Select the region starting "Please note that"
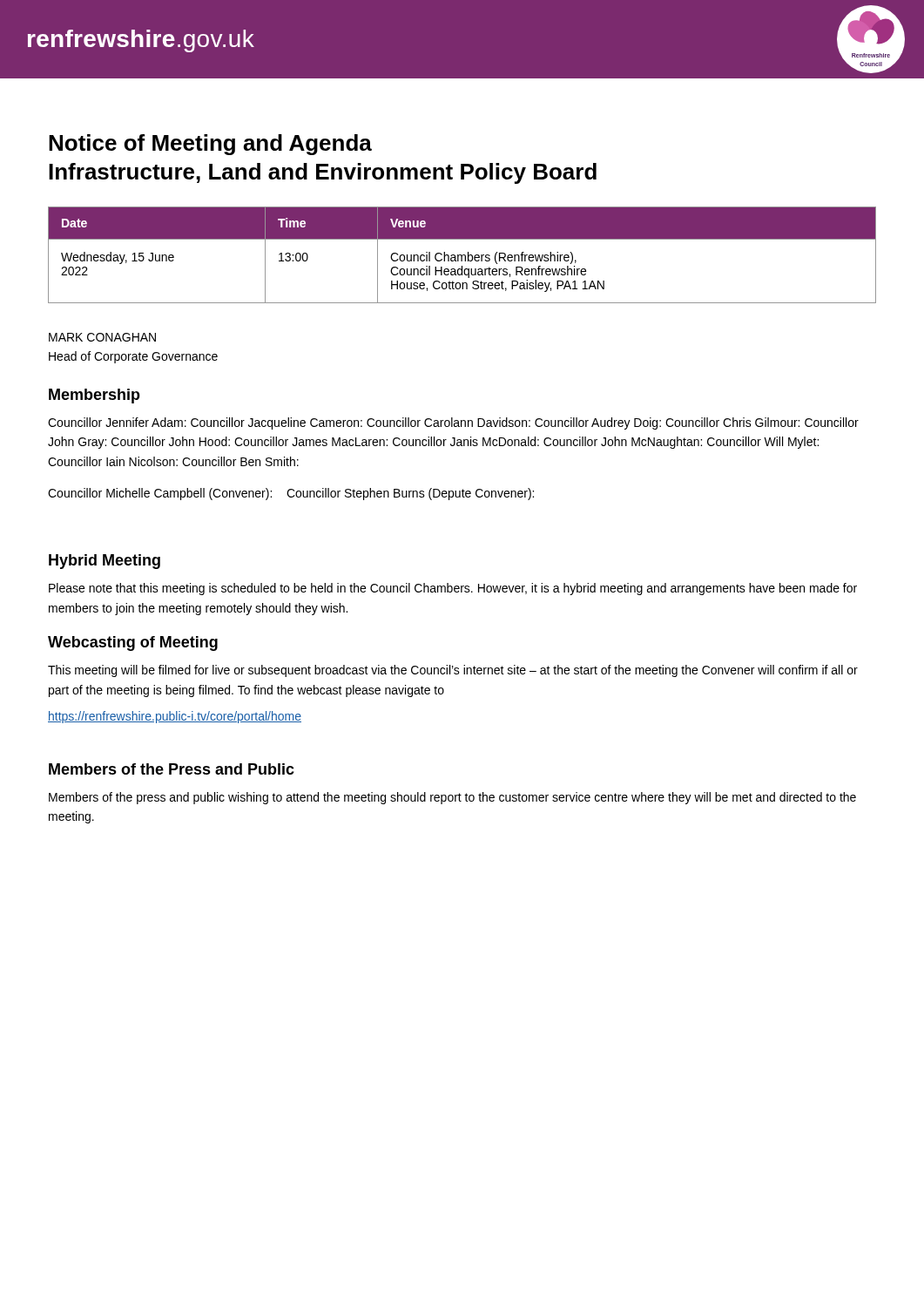Screen dimensions: 1307x924 pos(452,598)
